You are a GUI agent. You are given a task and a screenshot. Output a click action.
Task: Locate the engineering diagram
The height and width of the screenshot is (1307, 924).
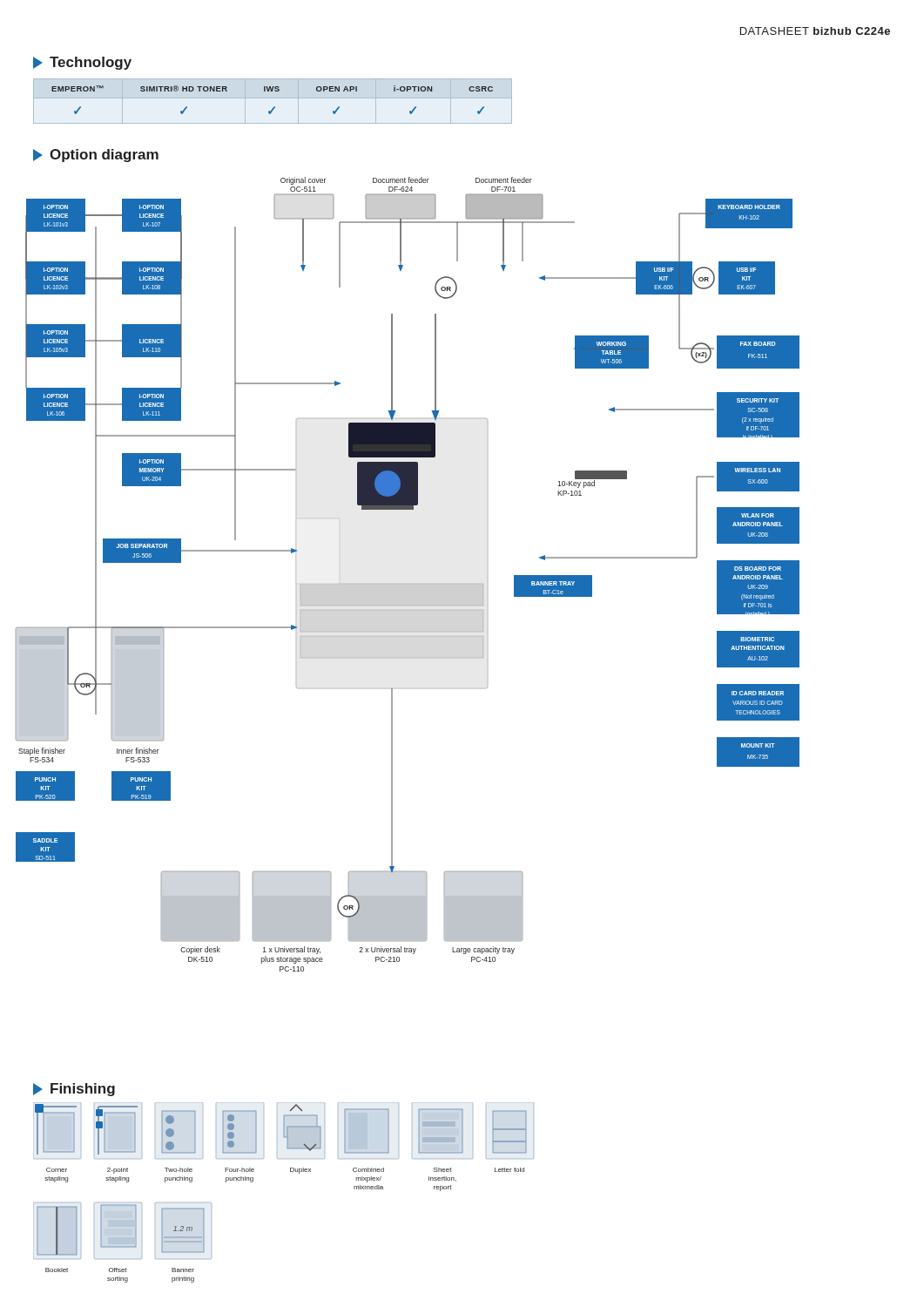(x=462, y=619)
